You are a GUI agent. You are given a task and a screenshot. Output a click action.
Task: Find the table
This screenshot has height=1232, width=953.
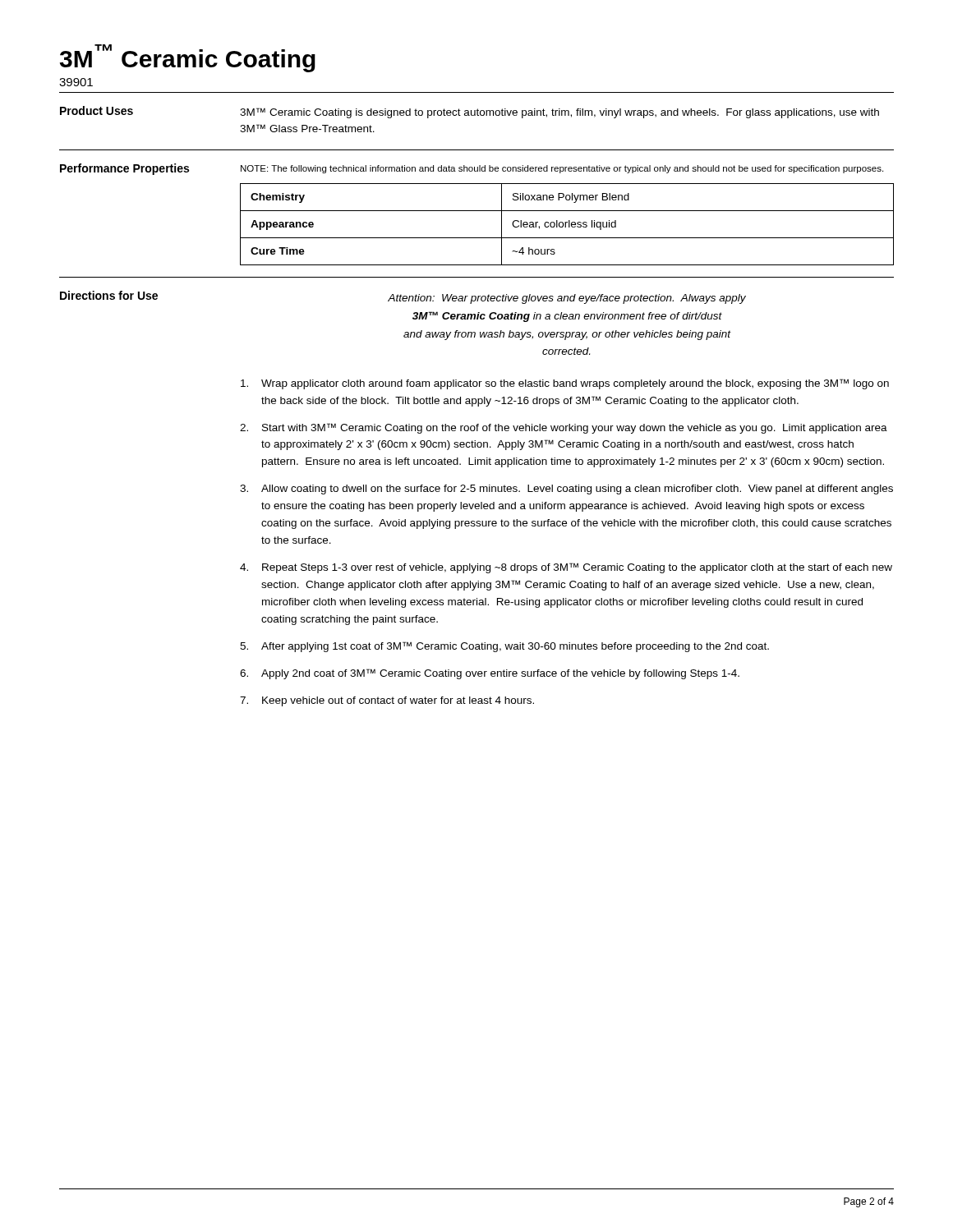pos(567,224)
